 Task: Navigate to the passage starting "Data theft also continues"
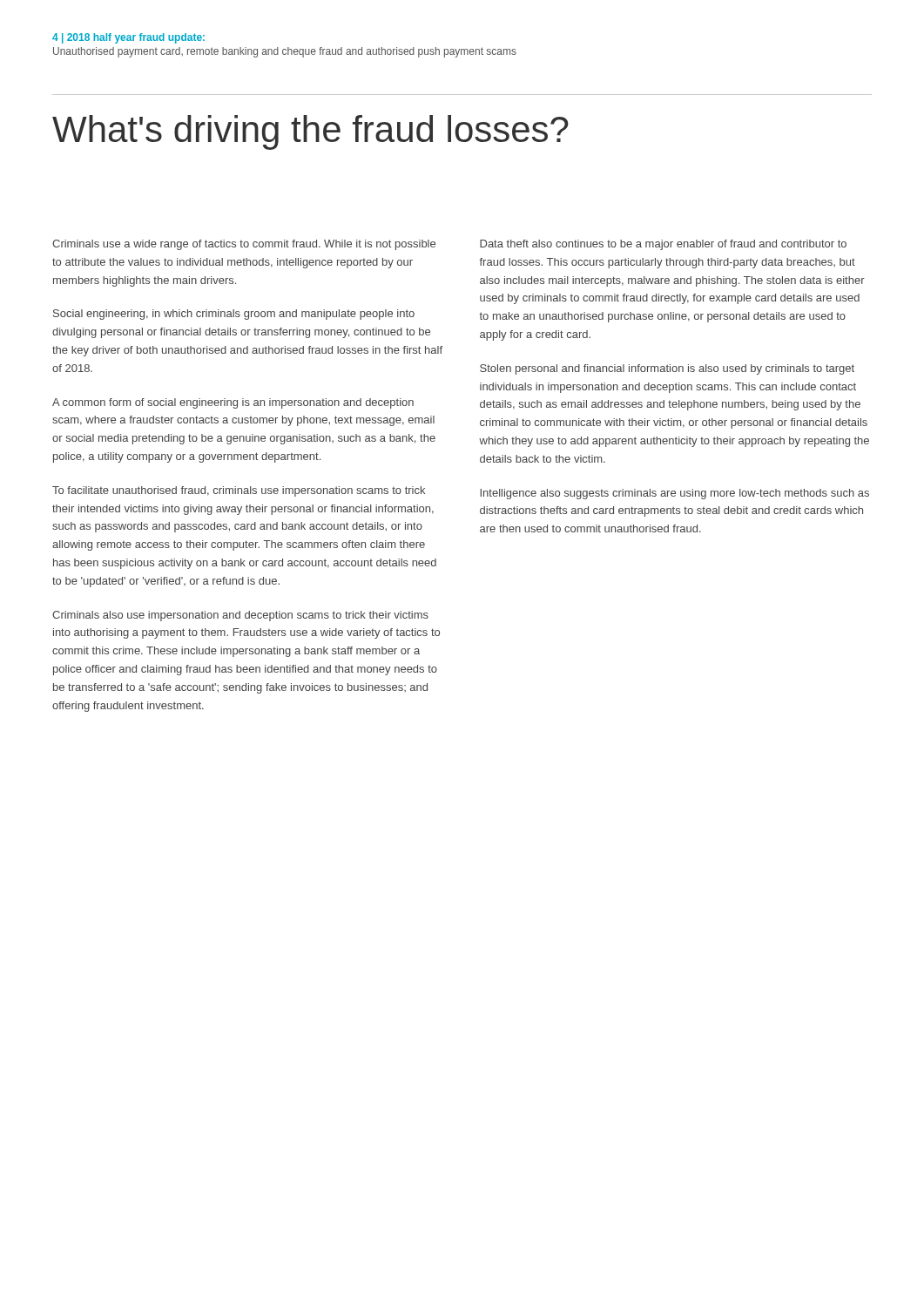coord(672,289)
